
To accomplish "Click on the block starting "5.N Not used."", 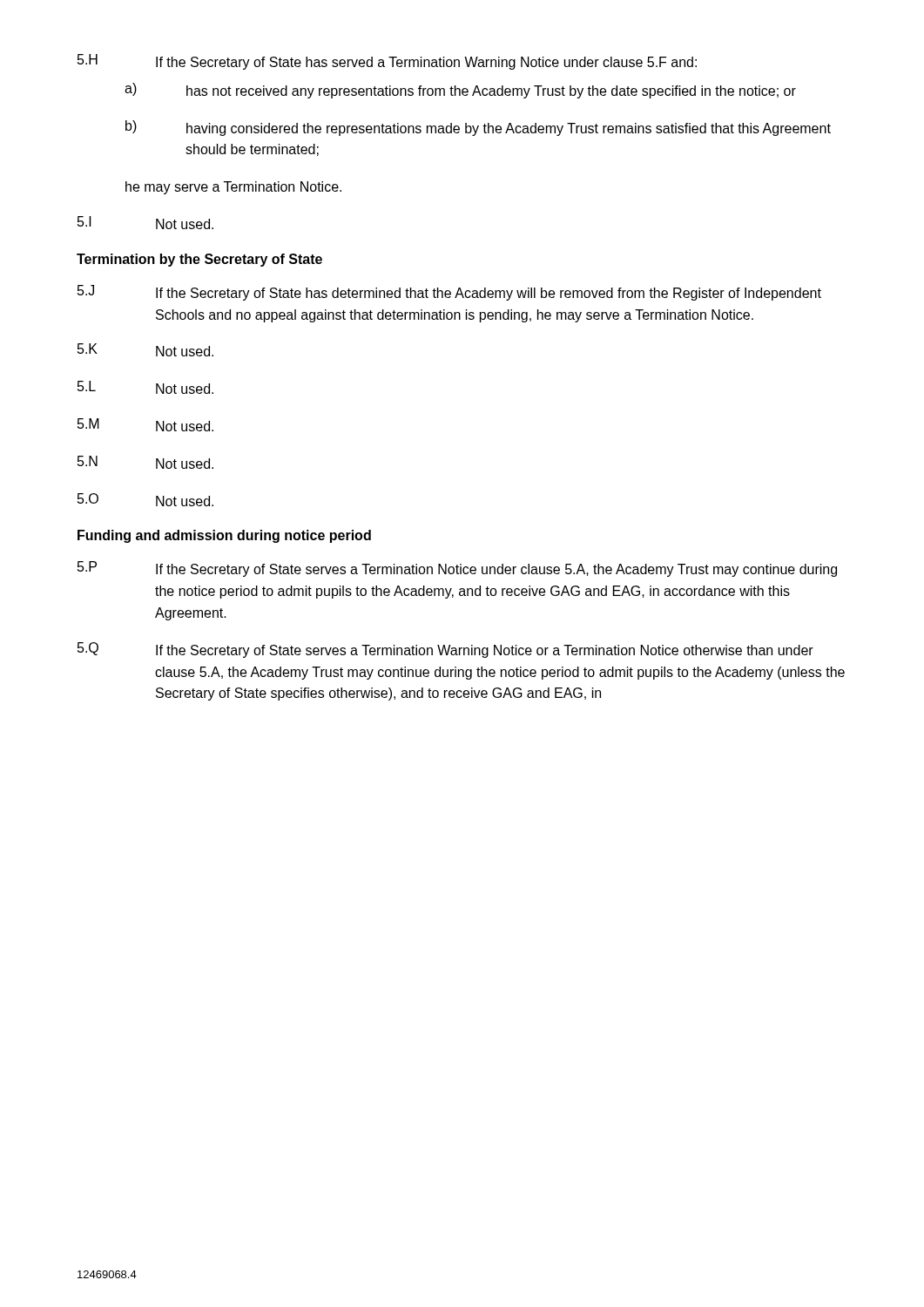I will pos(94,462).
